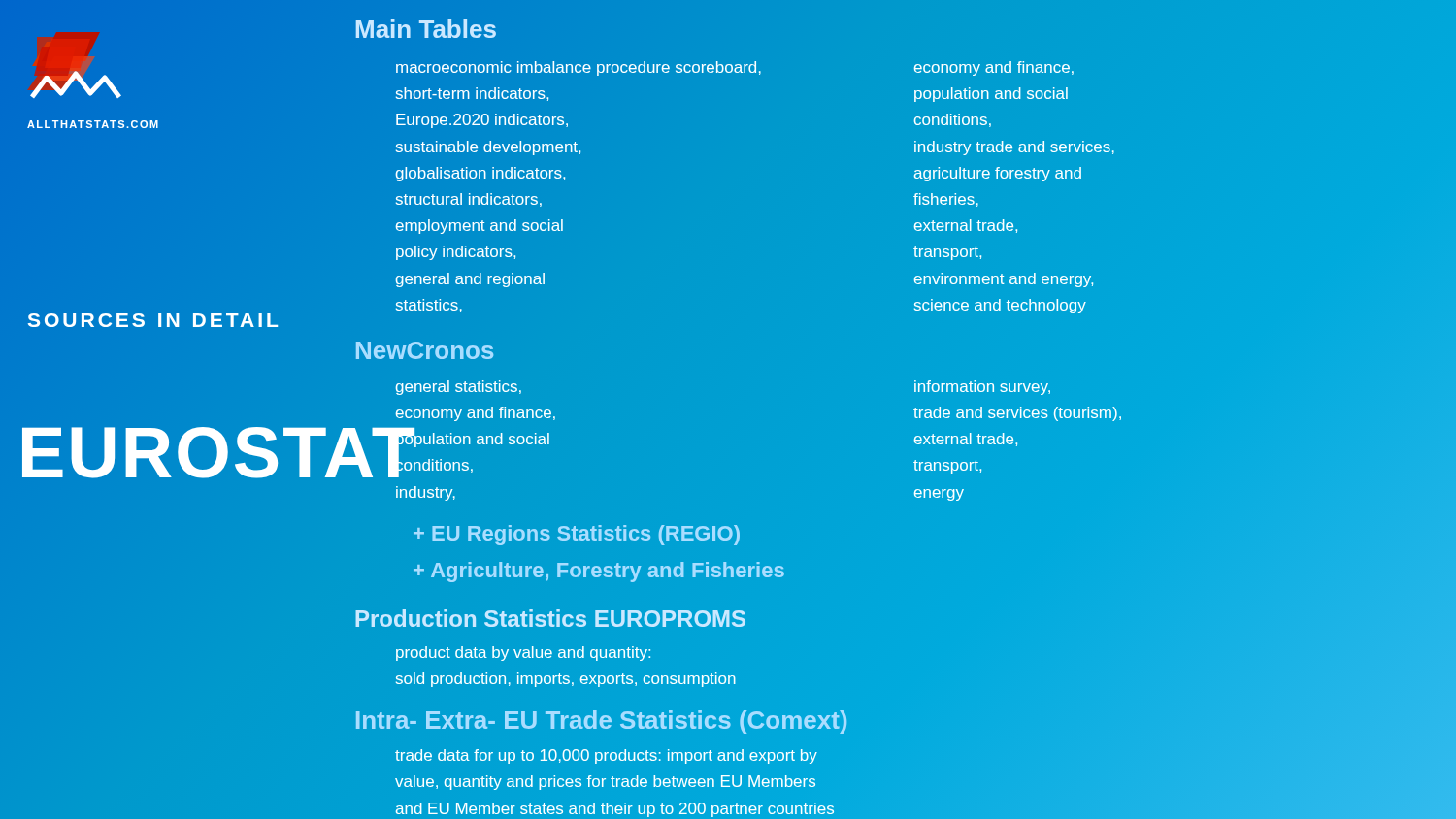Point to the text block starting "general statistics, economy and finance, population and social"
The height and width of the screenshot is (819, 1456).
[x=476, y=439]
